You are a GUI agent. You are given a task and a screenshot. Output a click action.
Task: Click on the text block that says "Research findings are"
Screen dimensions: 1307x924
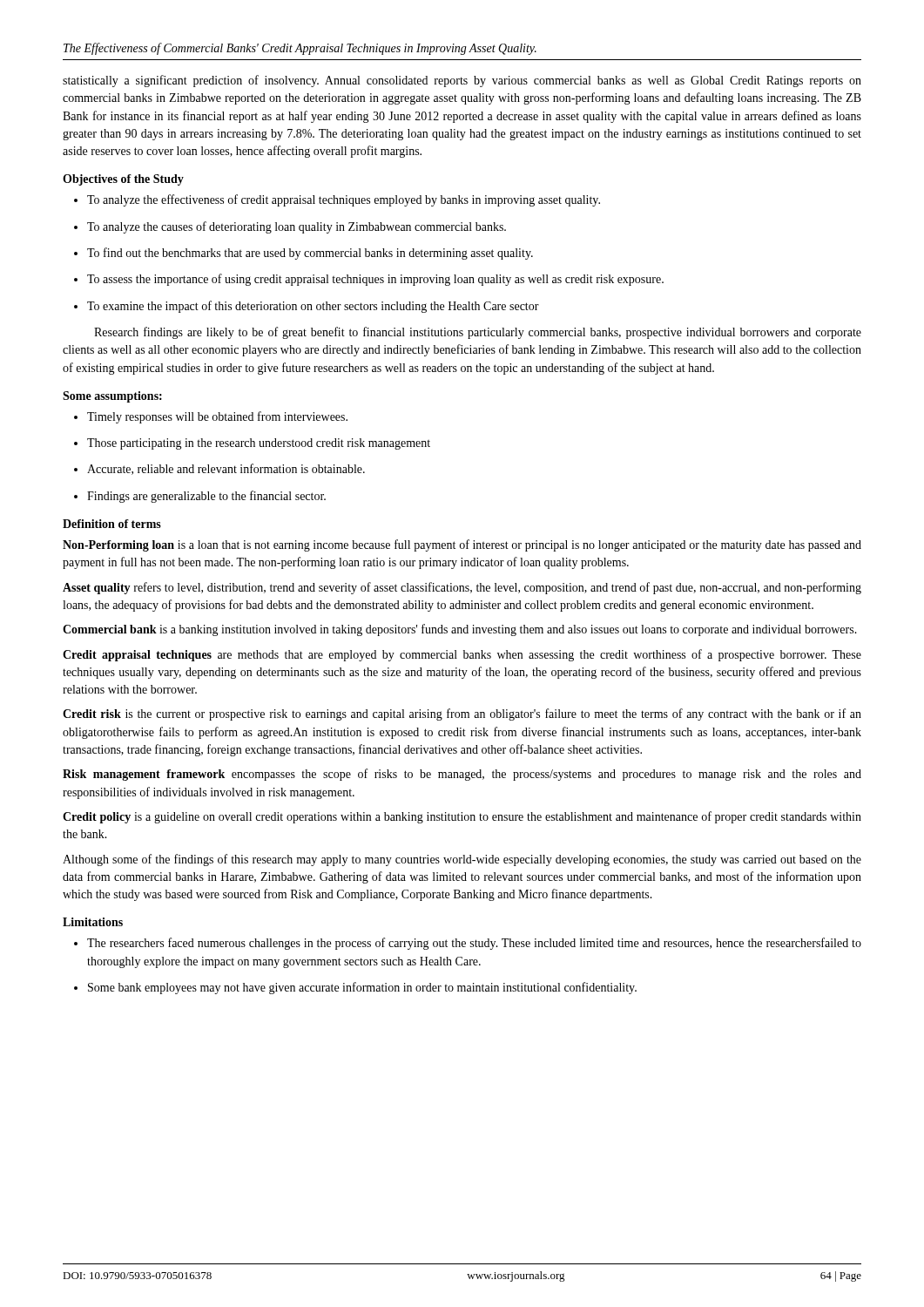(462, 351)
